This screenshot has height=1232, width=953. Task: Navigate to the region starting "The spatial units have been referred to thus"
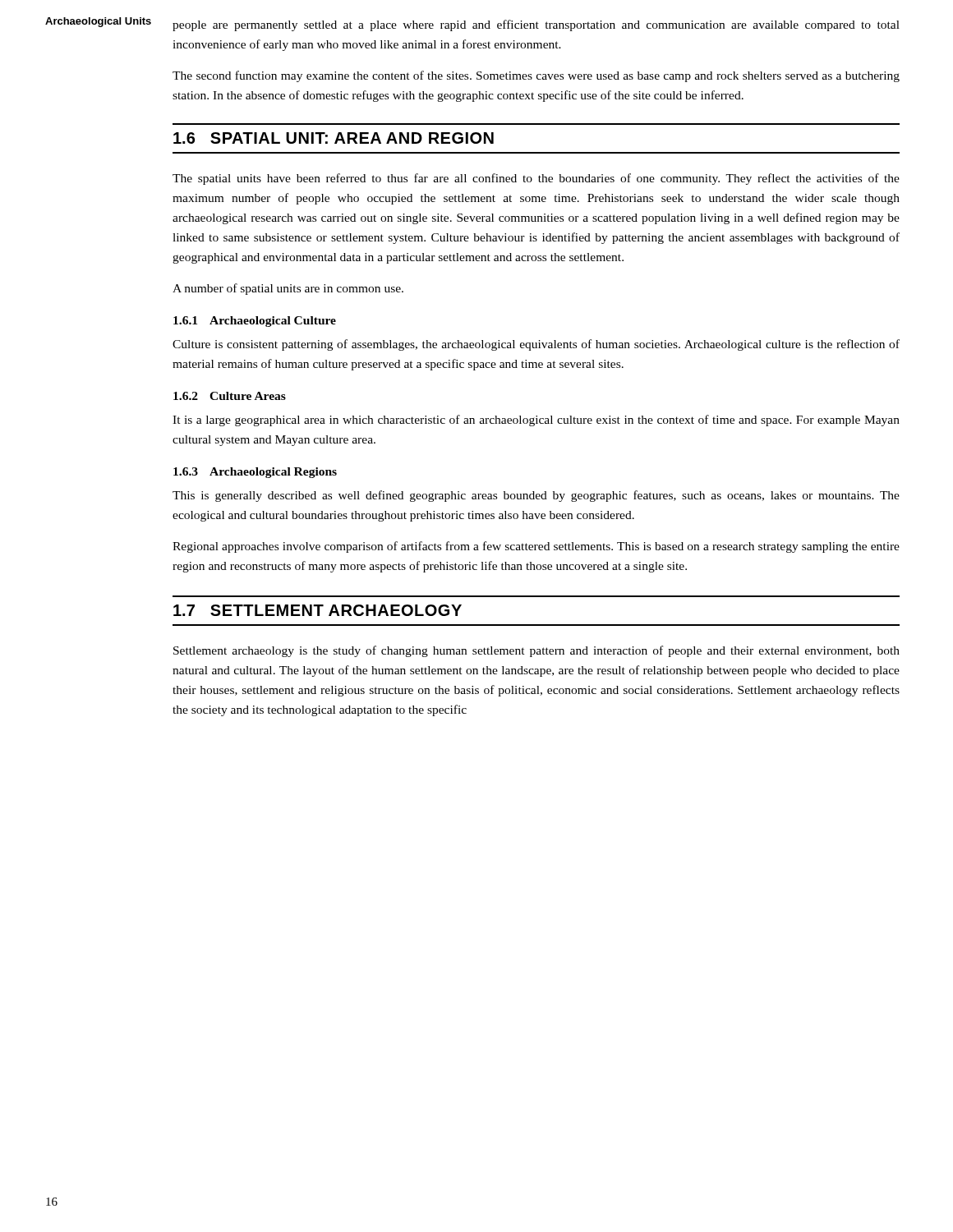[x=536, y=217]
